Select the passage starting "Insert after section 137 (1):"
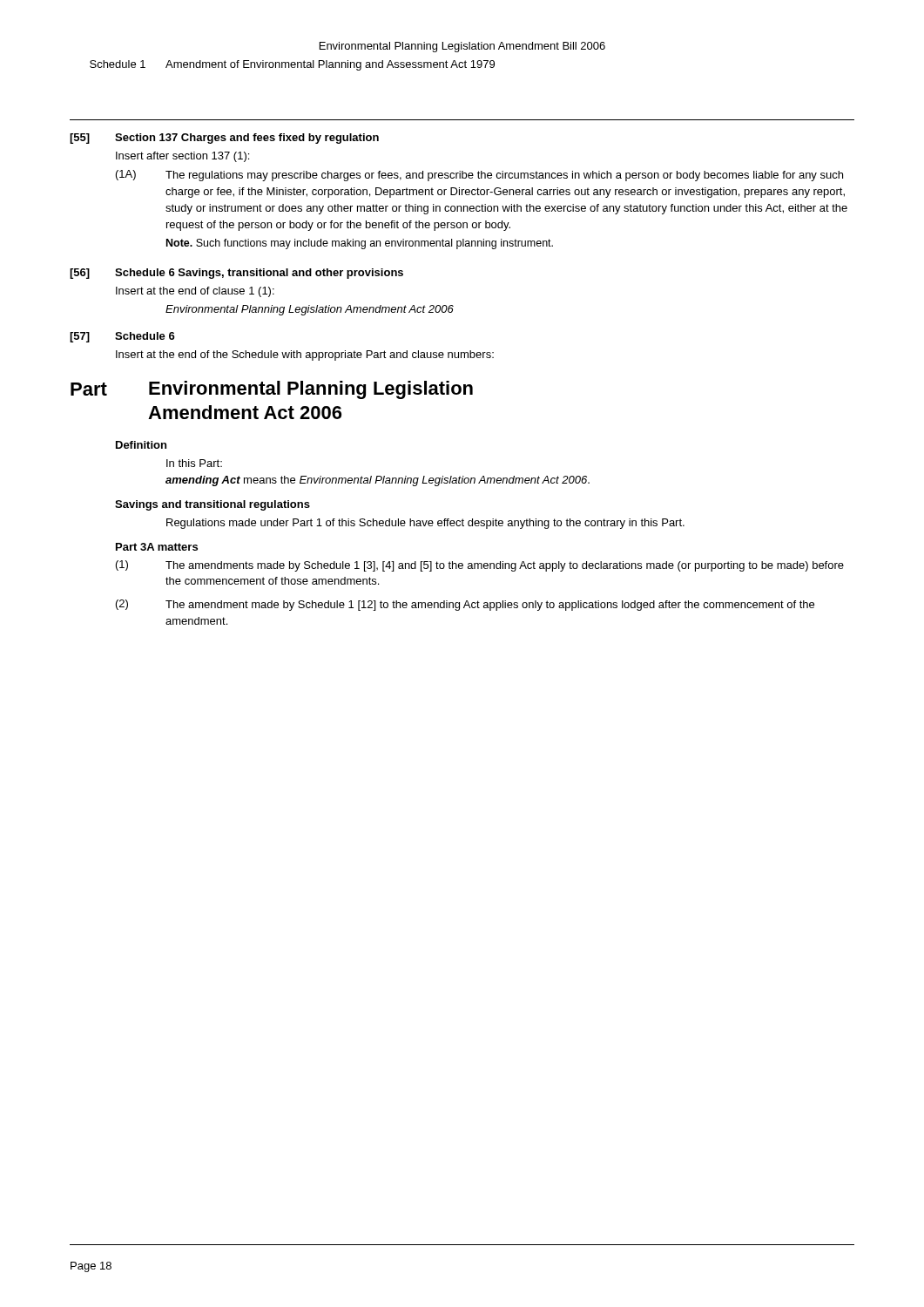Viewport: 924px width, 1307px height. tap(183, 156)
